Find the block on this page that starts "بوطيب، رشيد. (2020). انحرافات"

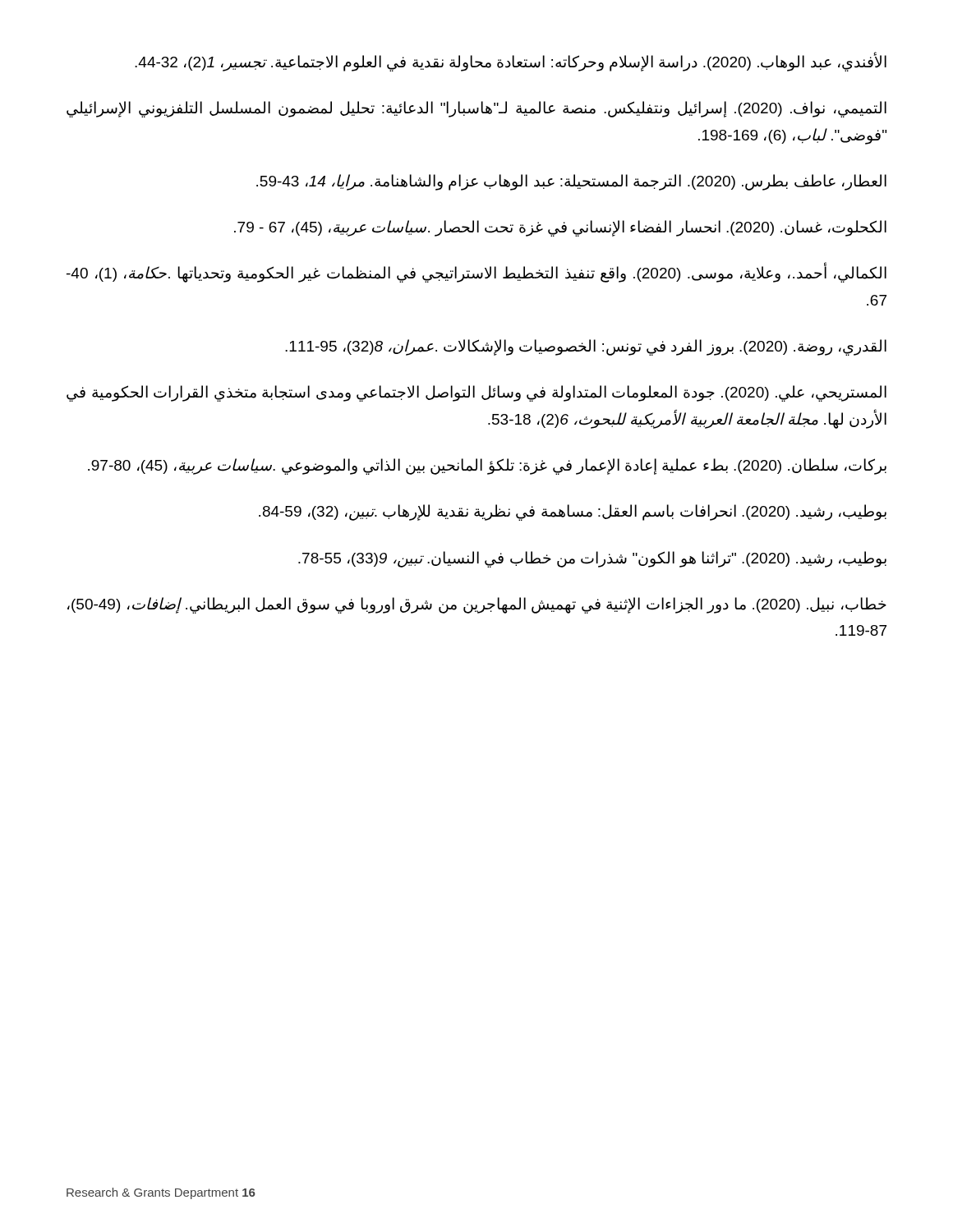(572, 512)
